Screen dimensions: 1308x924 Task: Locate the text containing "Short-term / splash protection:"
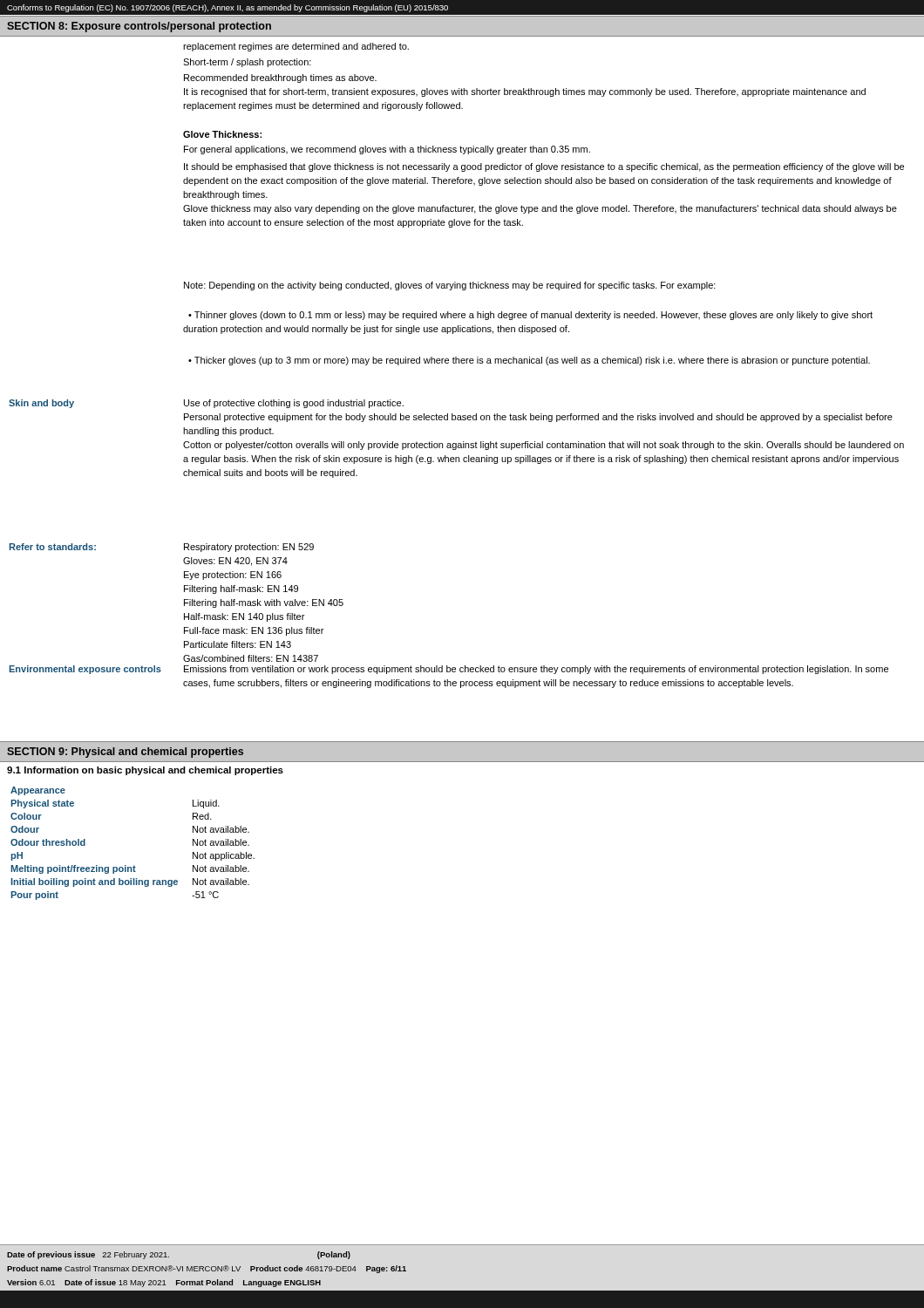tap(247, 62)
